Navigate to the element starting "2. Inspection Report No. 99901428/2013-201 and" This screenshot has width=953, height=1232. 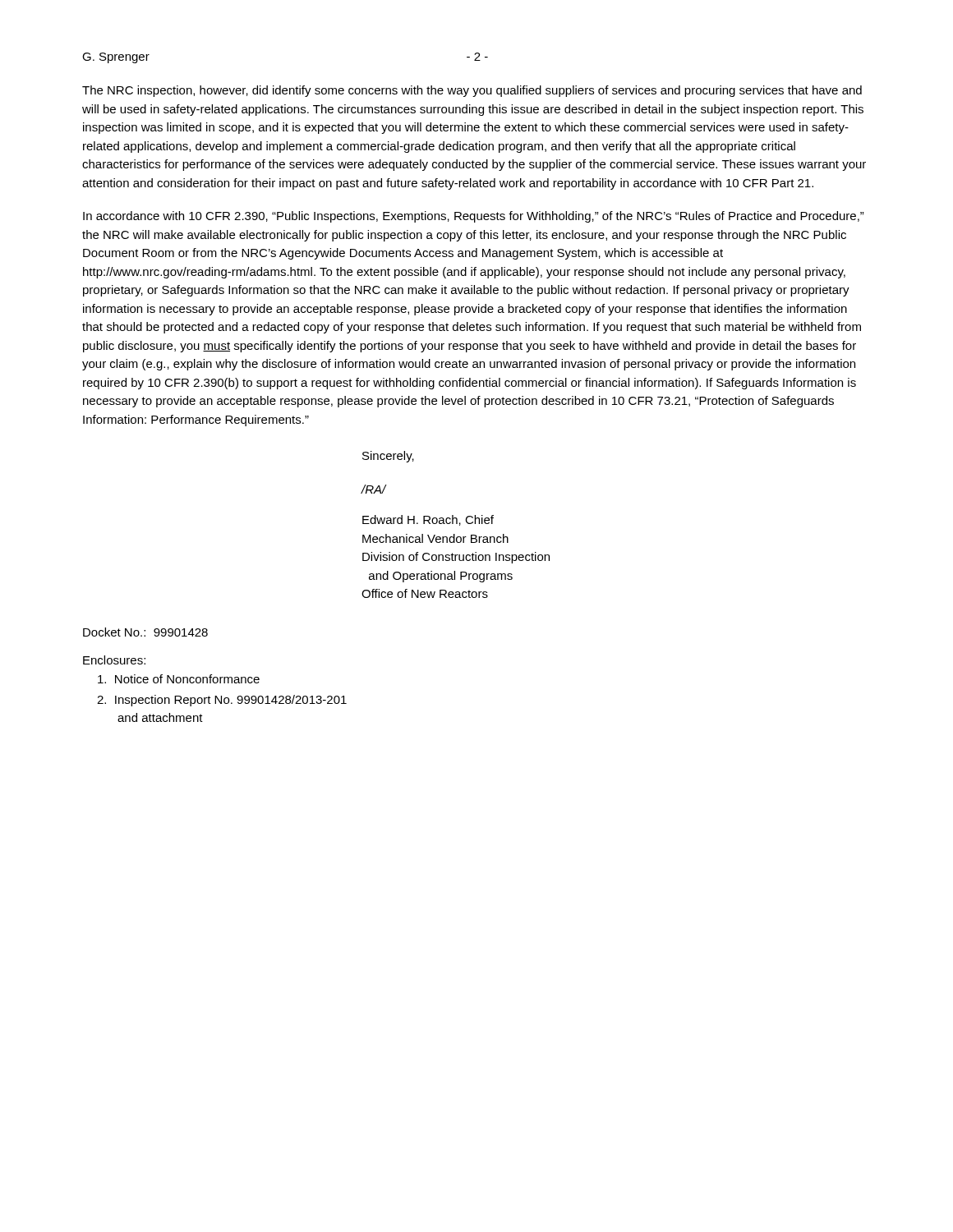222,708
